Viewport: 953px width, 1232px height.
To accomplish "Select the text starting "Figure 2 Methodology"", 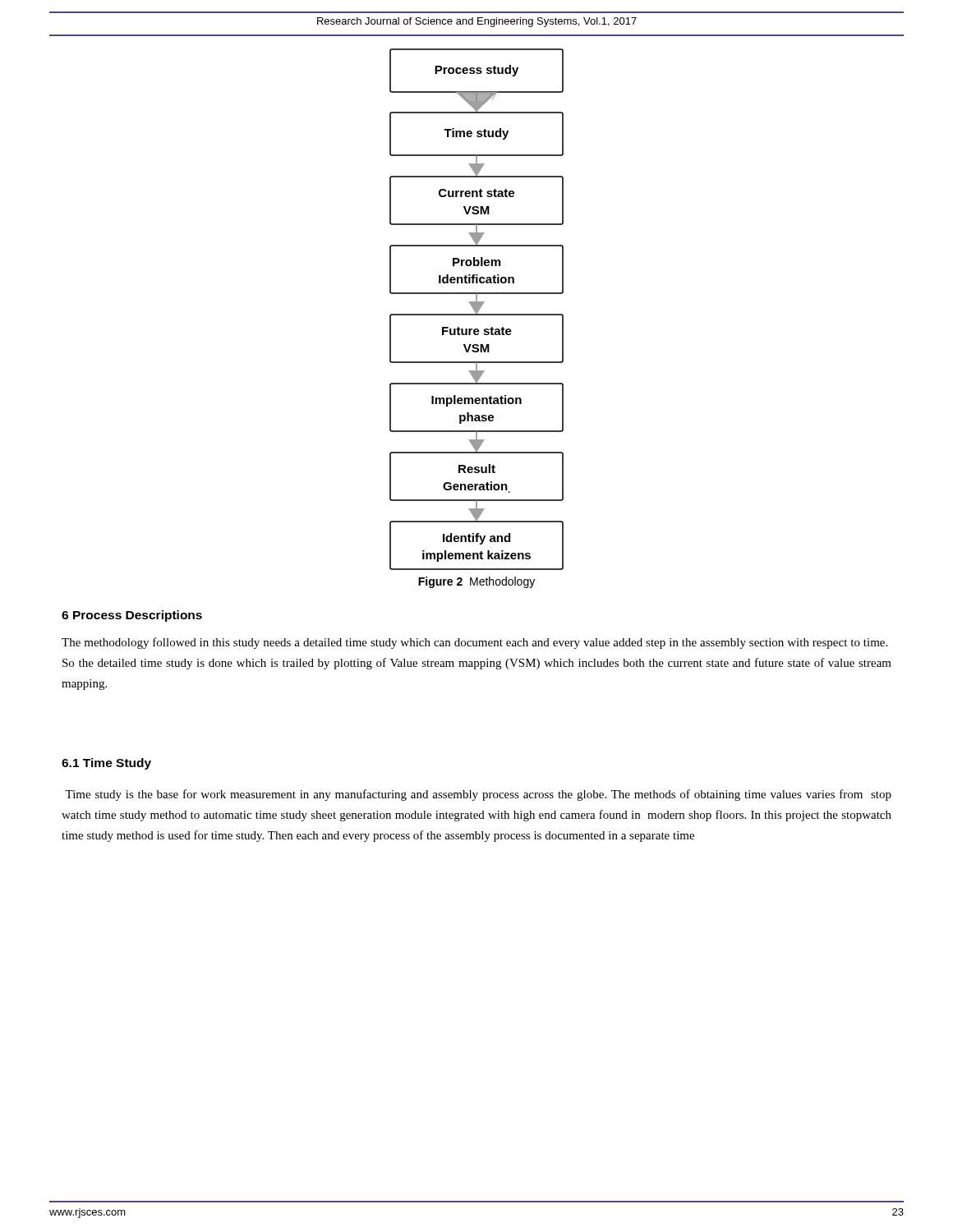I will coord(476,582).
